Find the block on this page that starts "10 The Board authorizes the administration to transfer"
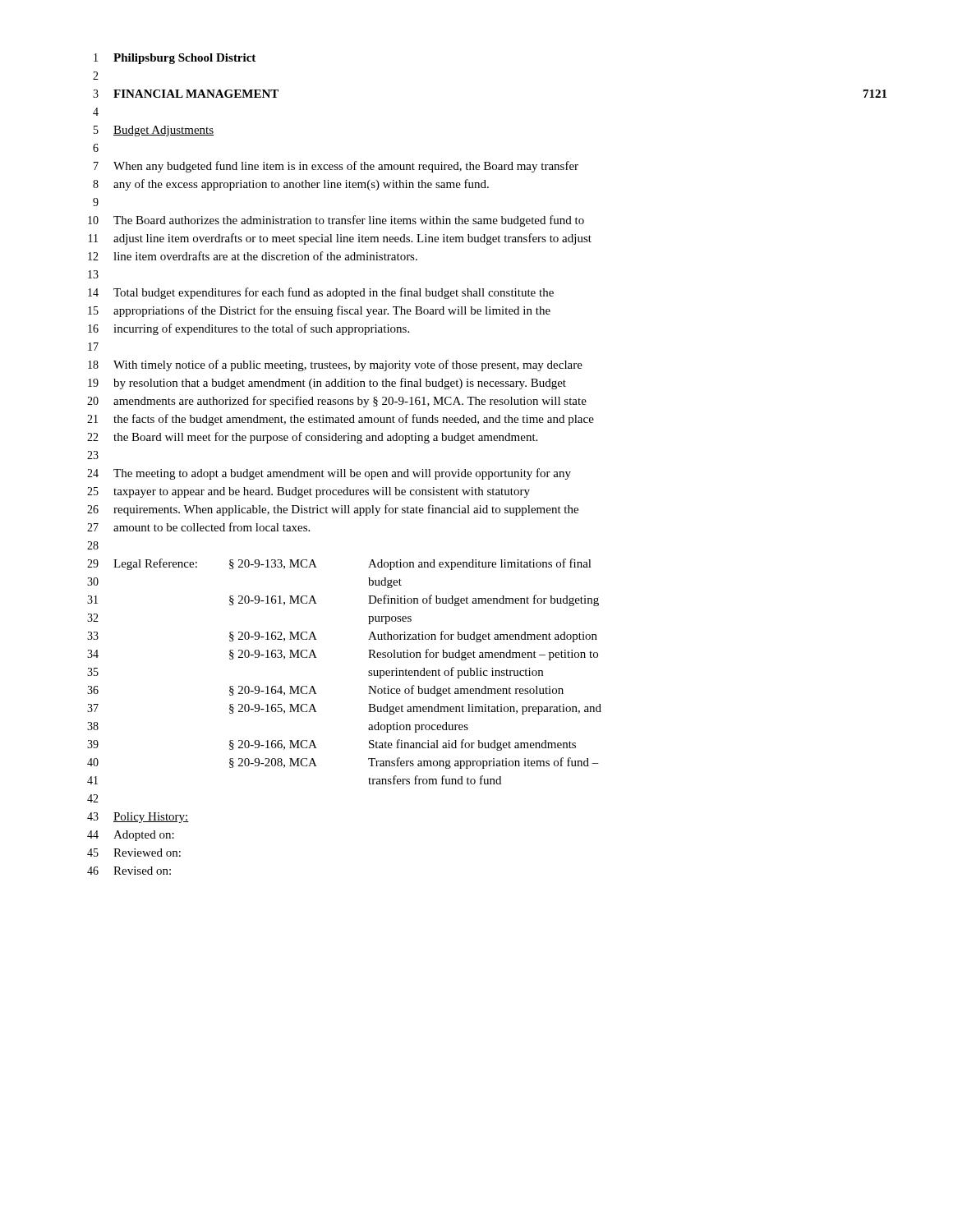 pos(481,239)
